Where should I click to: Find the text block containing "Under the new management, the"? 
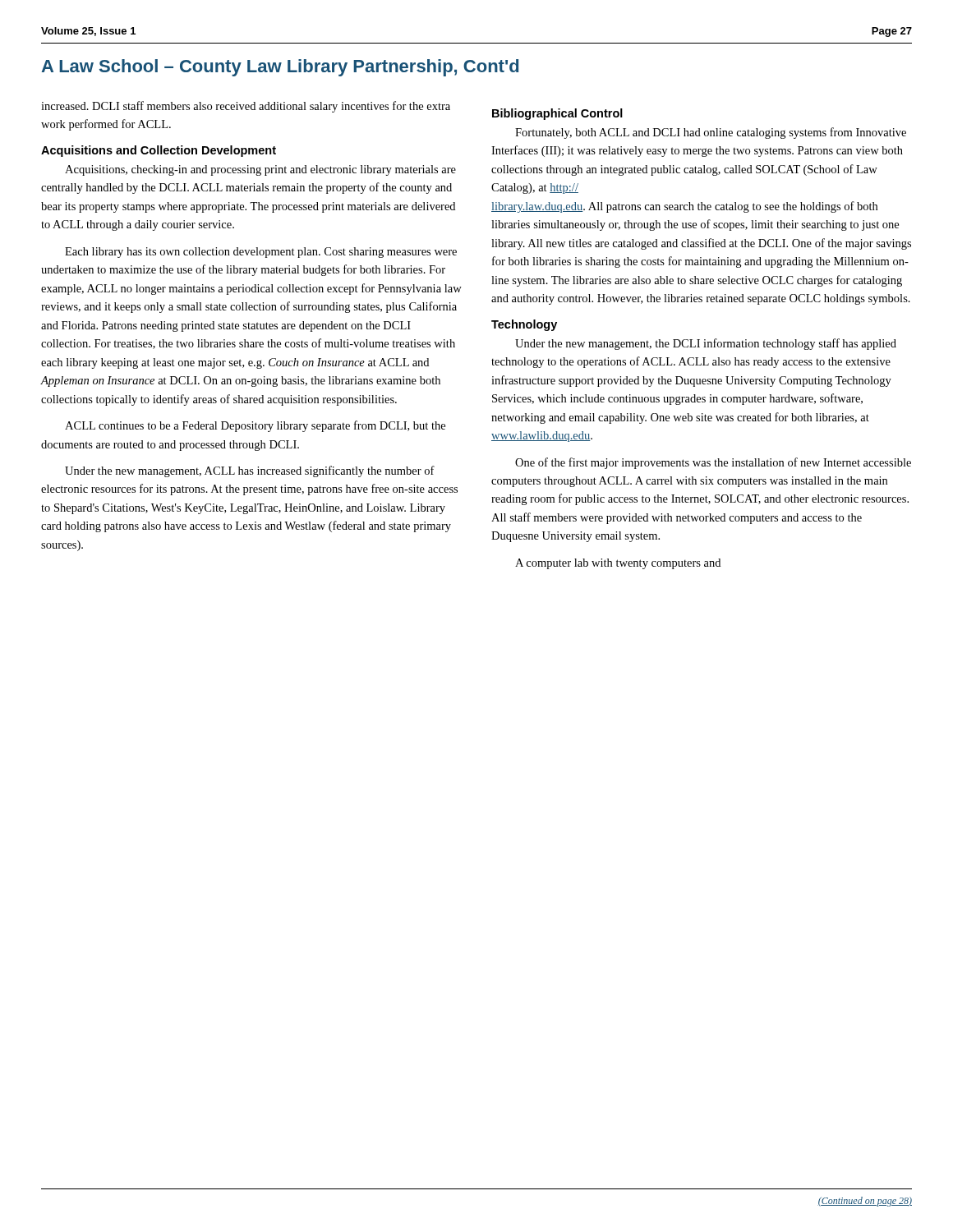point(702,389)
